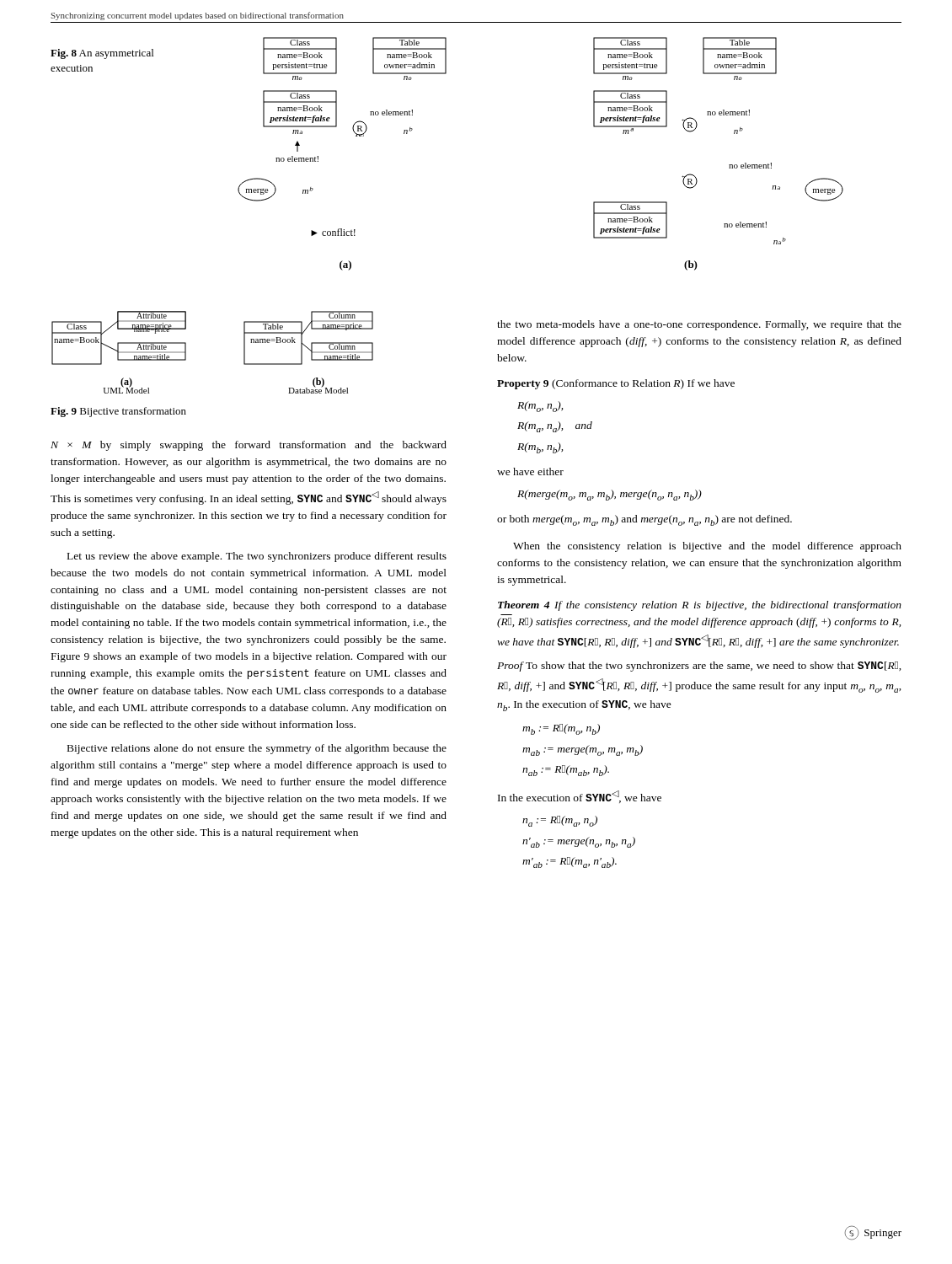Locate the text "we have either"

click(x=530, y=471)
